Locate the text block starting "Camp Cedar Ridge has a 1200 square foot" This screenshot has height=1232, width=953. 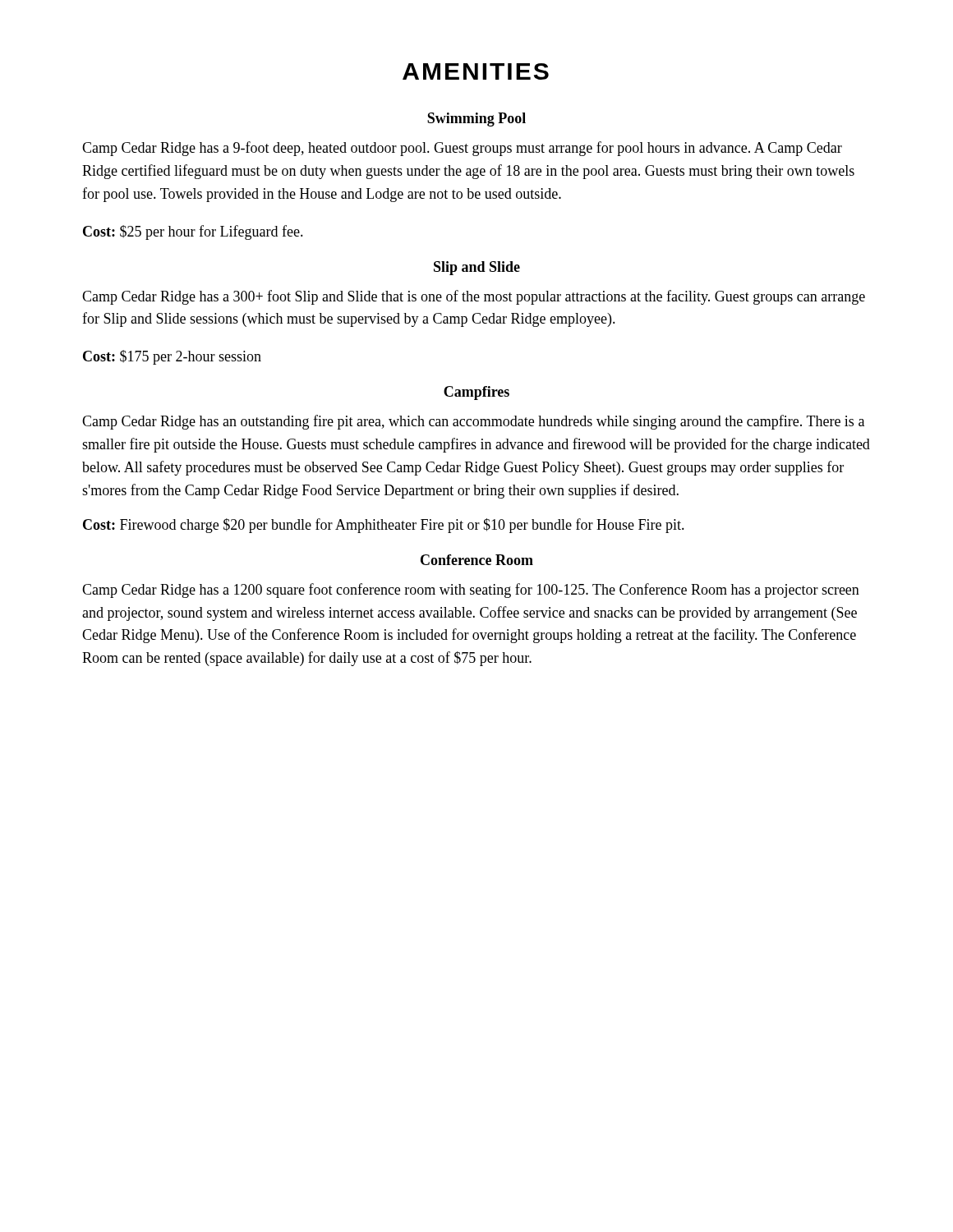(x=471, y=624)
